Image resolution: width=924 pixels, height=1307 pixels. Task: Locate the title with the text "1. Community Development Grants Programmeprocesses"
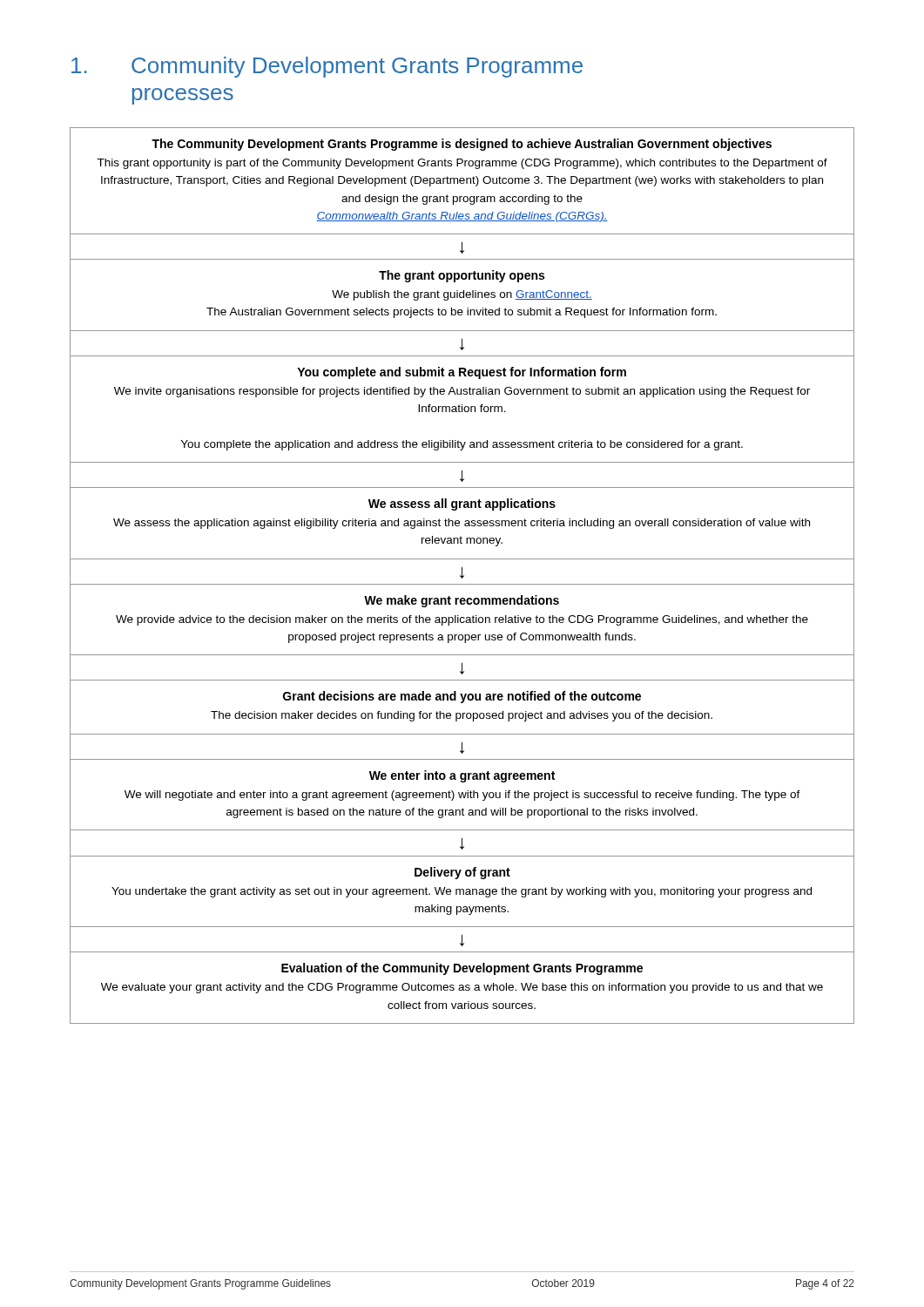click(327, 79)
